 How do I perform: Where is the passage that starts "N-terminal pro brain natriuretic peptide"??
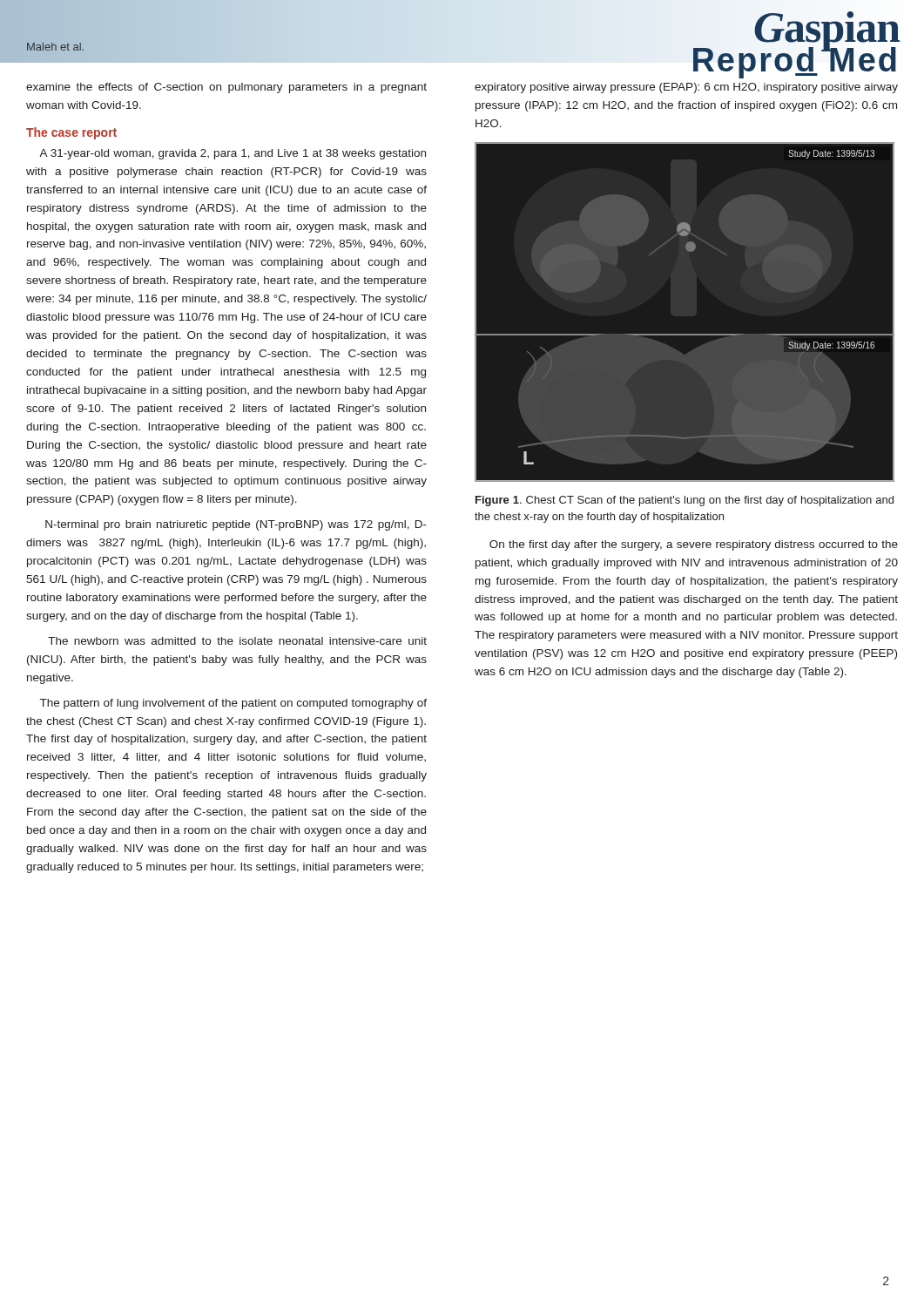[x=226, y=570]
